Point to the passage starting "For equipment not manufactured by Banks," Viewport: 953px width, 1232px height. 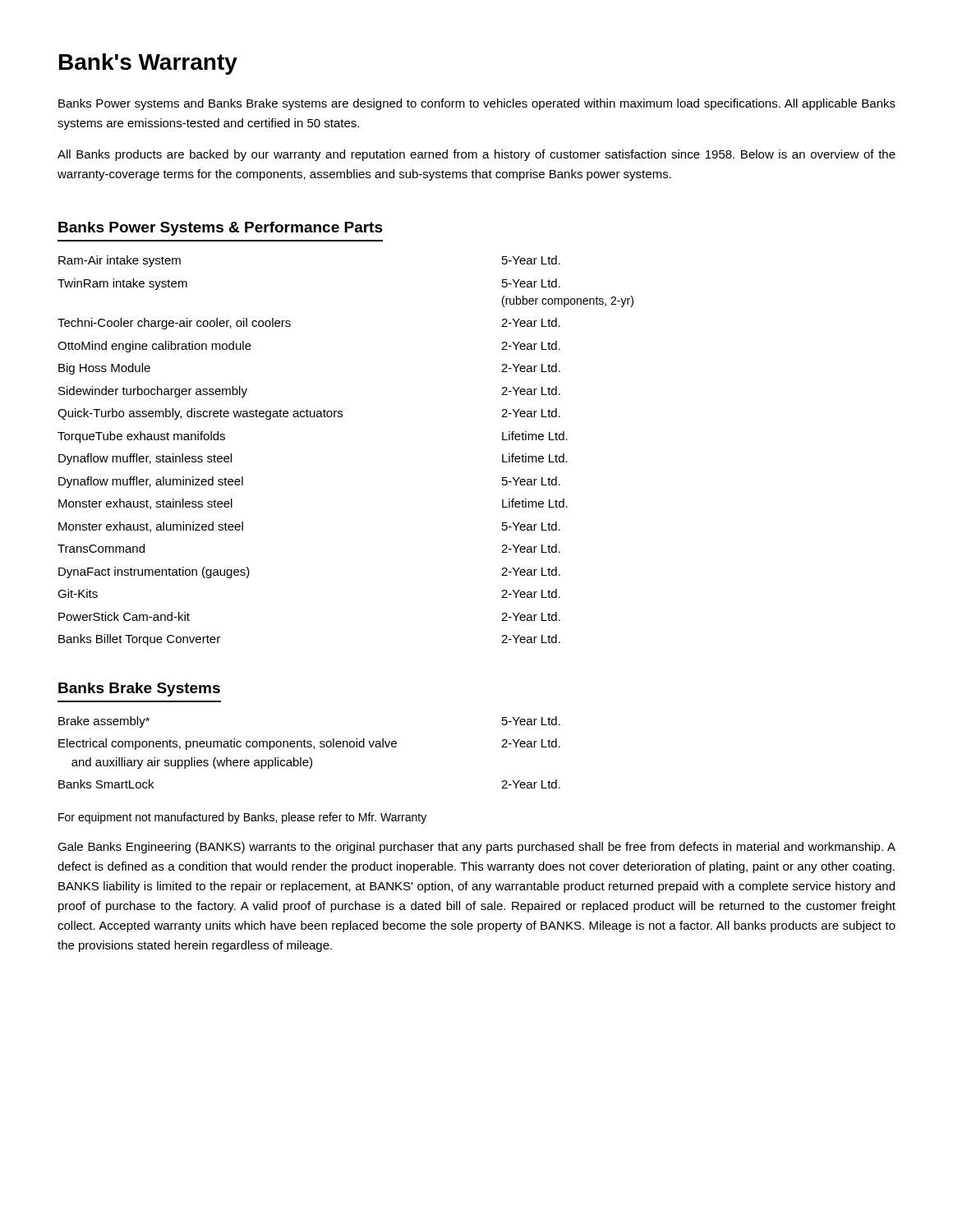242,817
